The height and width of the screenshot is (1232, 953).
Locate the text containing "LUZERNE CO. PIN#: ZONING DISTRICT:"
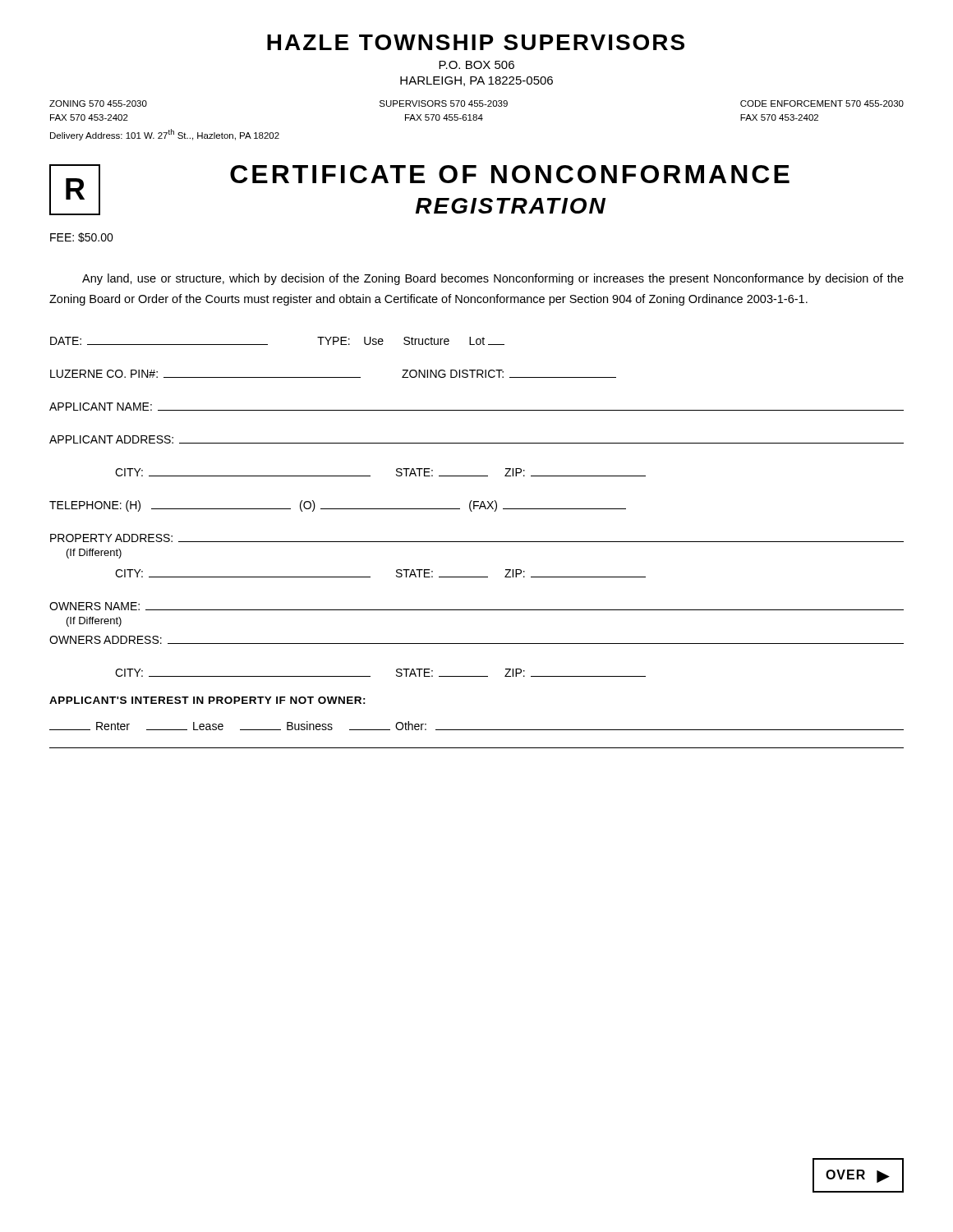[333, 371]
